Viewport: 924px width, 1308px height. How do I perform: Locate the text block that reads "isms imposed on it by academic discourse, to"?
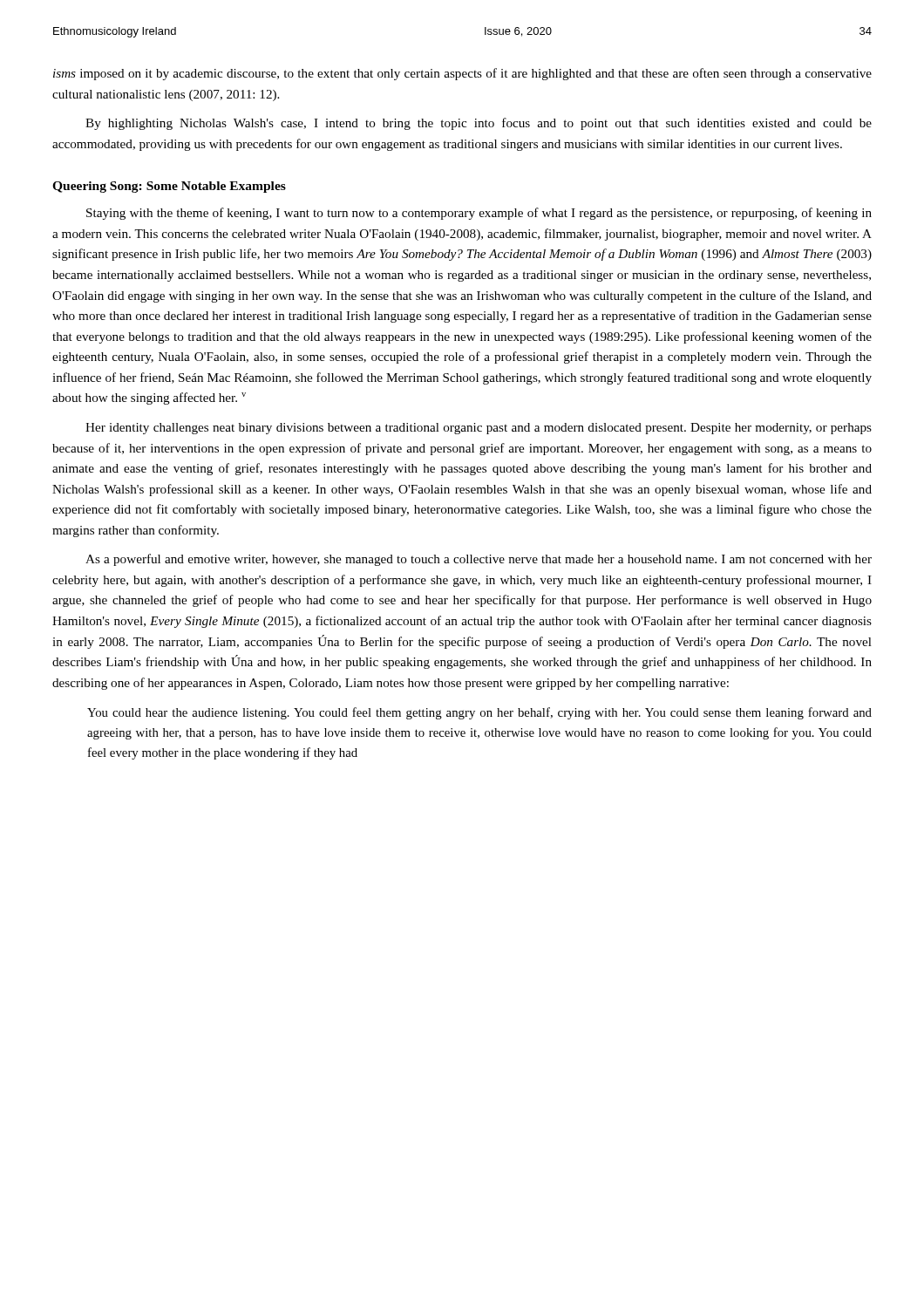coord(462,83)
